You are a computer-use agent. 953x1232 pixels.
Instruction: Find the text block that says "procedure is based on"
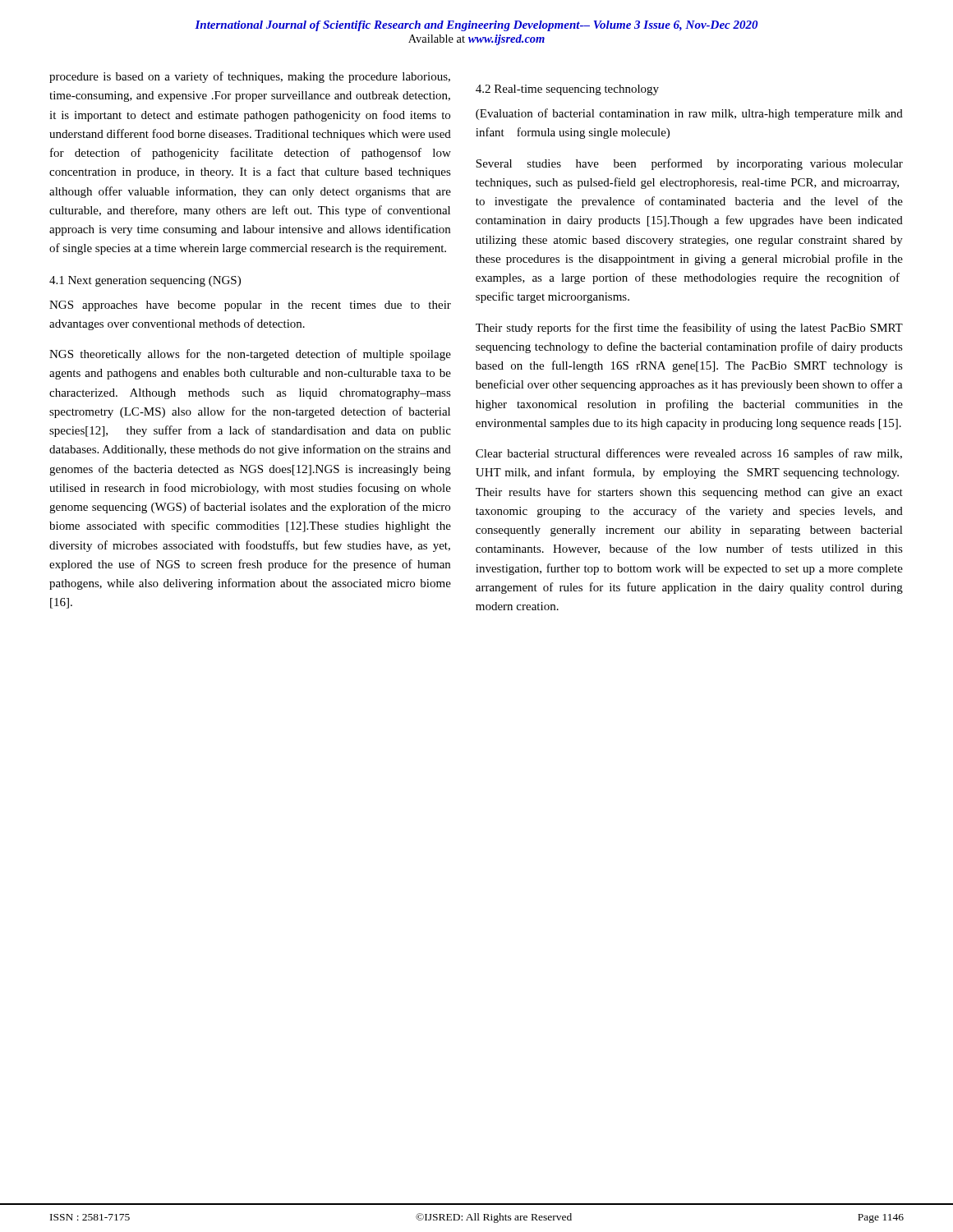250,162
